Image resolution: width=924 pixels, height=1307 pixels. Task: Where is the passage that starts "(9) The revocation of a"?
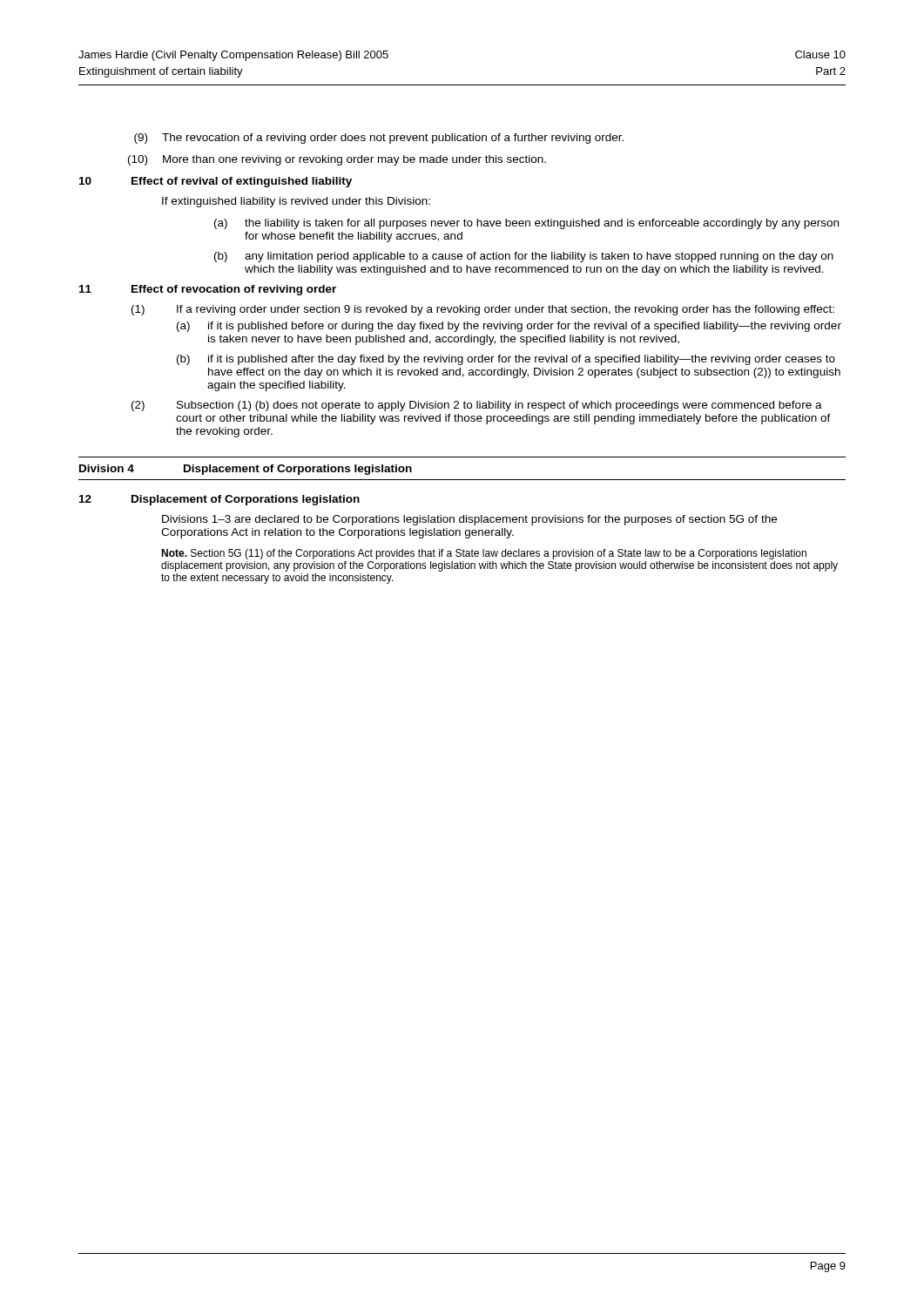point(462,137)
